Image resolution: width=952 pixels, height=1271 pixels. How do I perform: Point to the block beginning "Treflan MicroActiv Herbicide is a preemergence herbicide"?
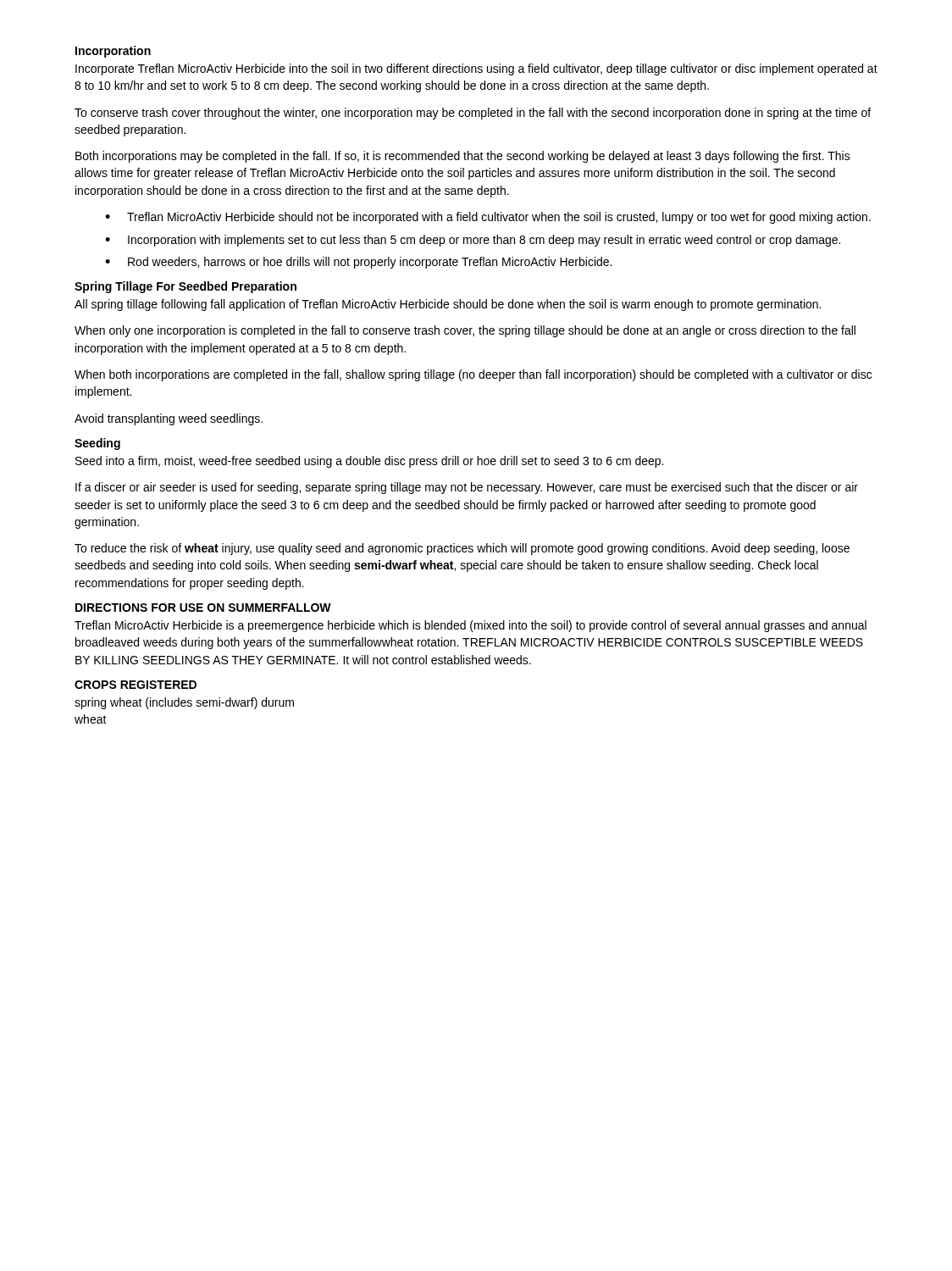pyautogui.click(x=471, y=643)
